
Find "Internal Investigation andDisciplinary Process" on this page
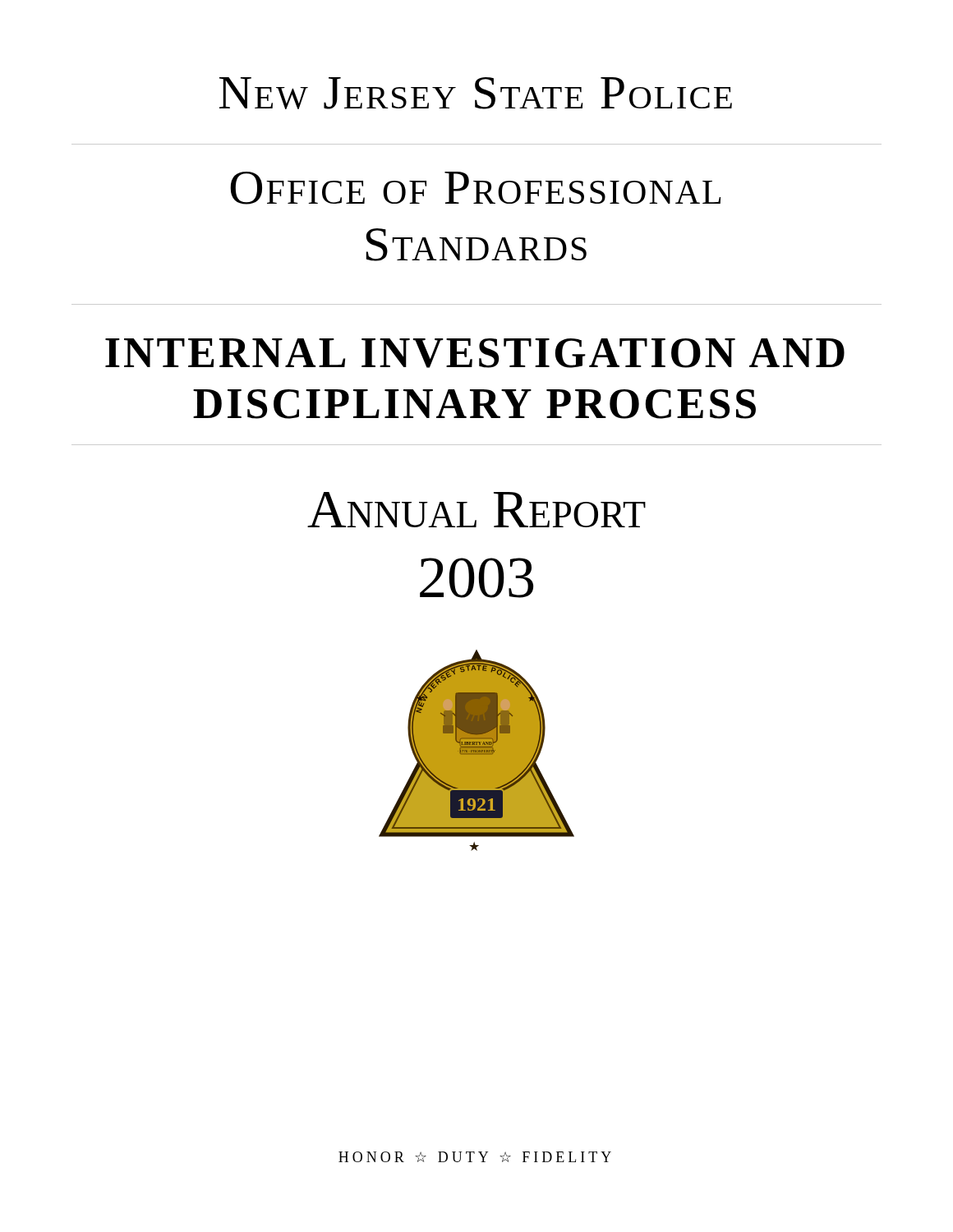[476, 379]
